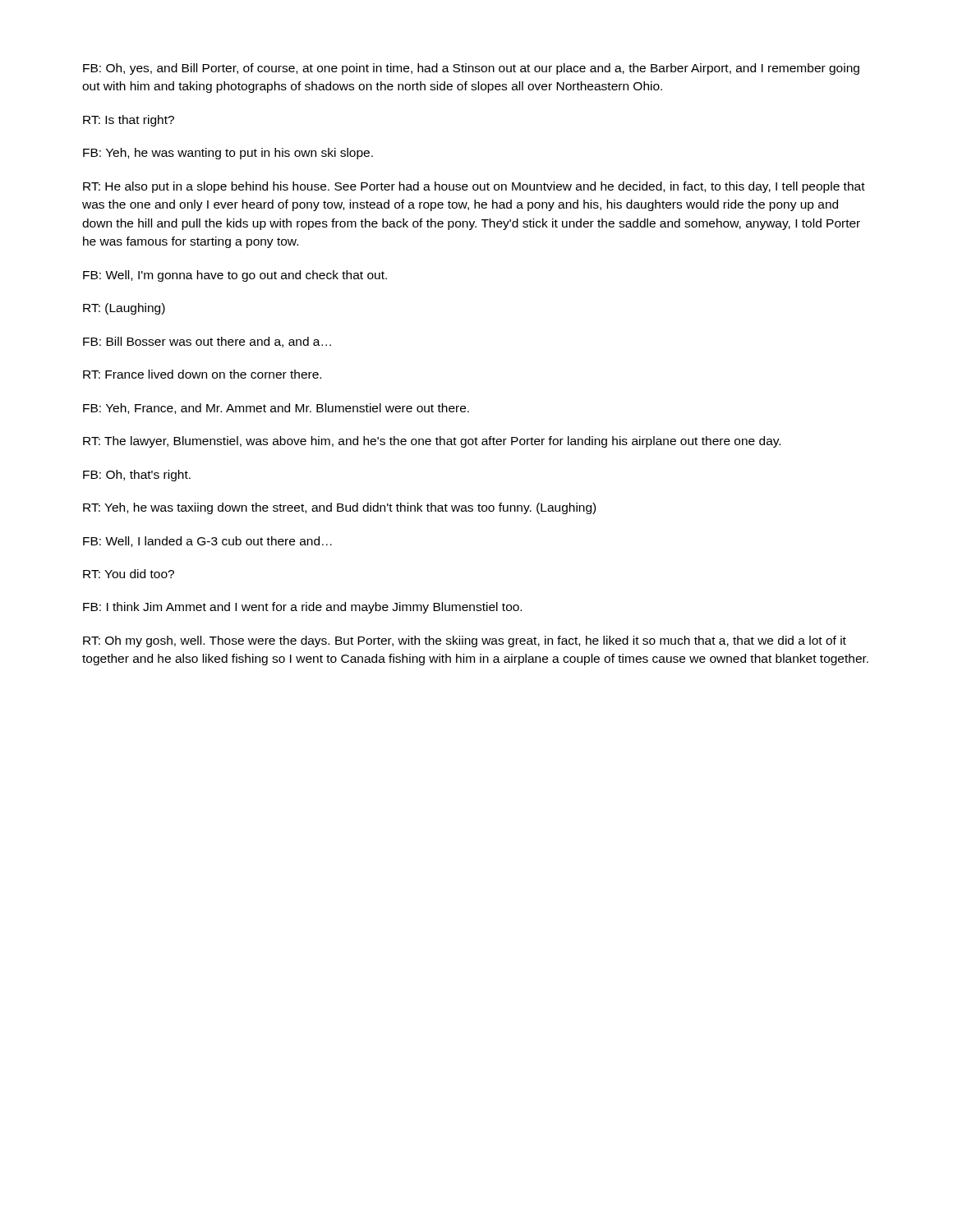Select the block starting "RT: He also"
The width and height of the screenshot is (953, 1232).
[x=473, y=214]
